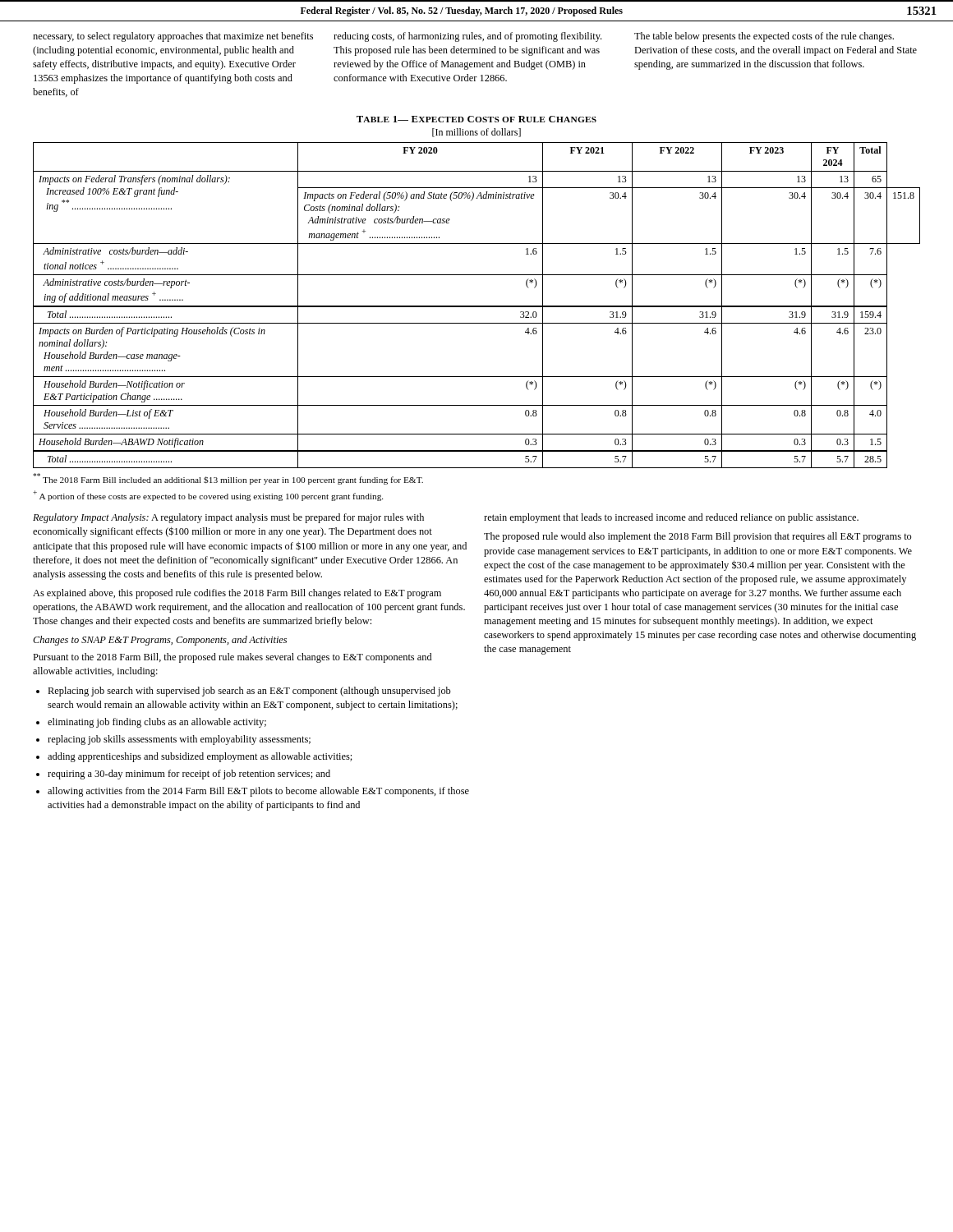Locate the text starting "TABLE 1— EXPECTED COSTS OF RULE CHANGES"
Image resolution: width=953 pixels, height=1232 pixels.
click(476, 119)
